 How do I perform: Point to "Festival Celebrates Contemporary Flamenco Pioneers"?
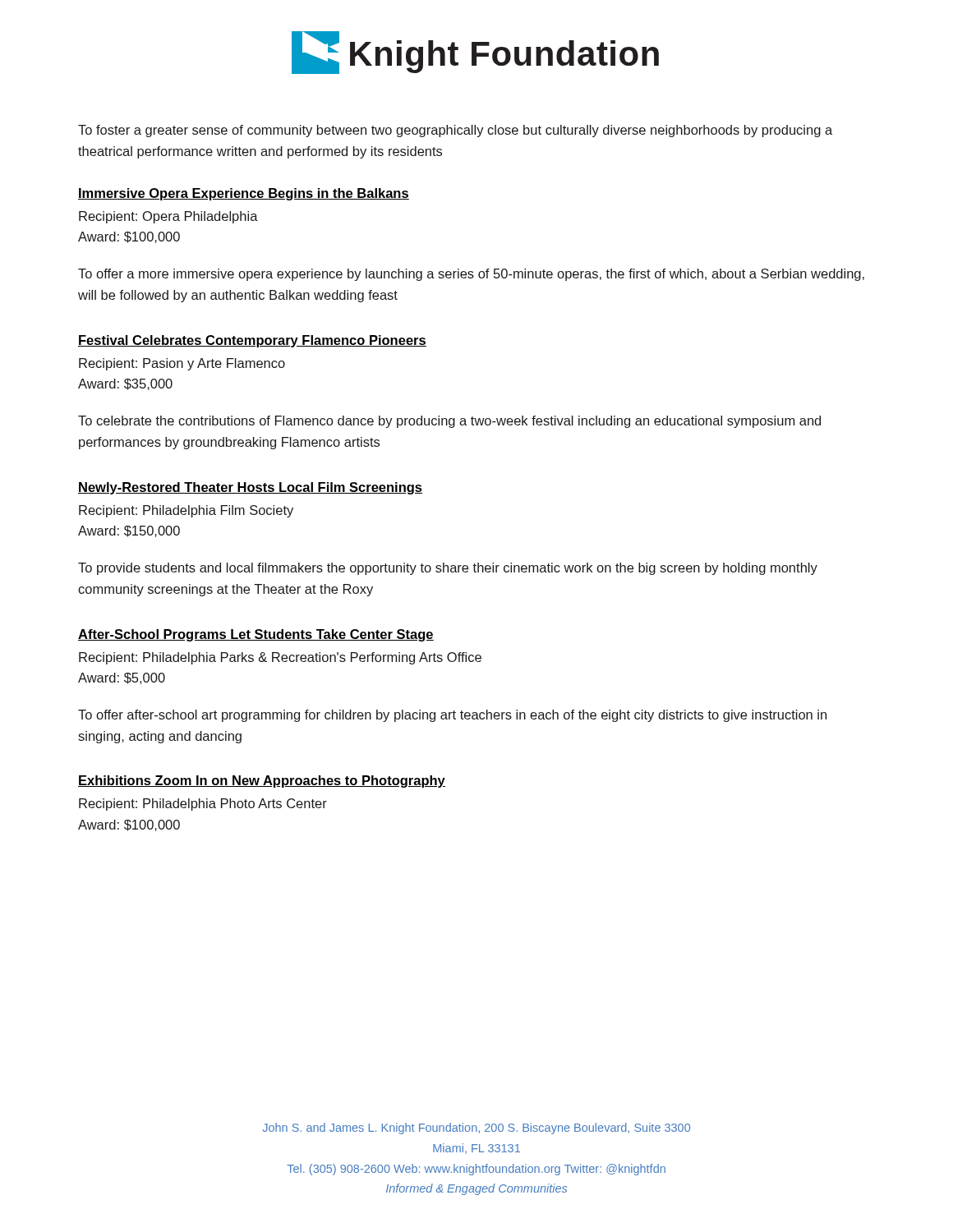point(252,340)
